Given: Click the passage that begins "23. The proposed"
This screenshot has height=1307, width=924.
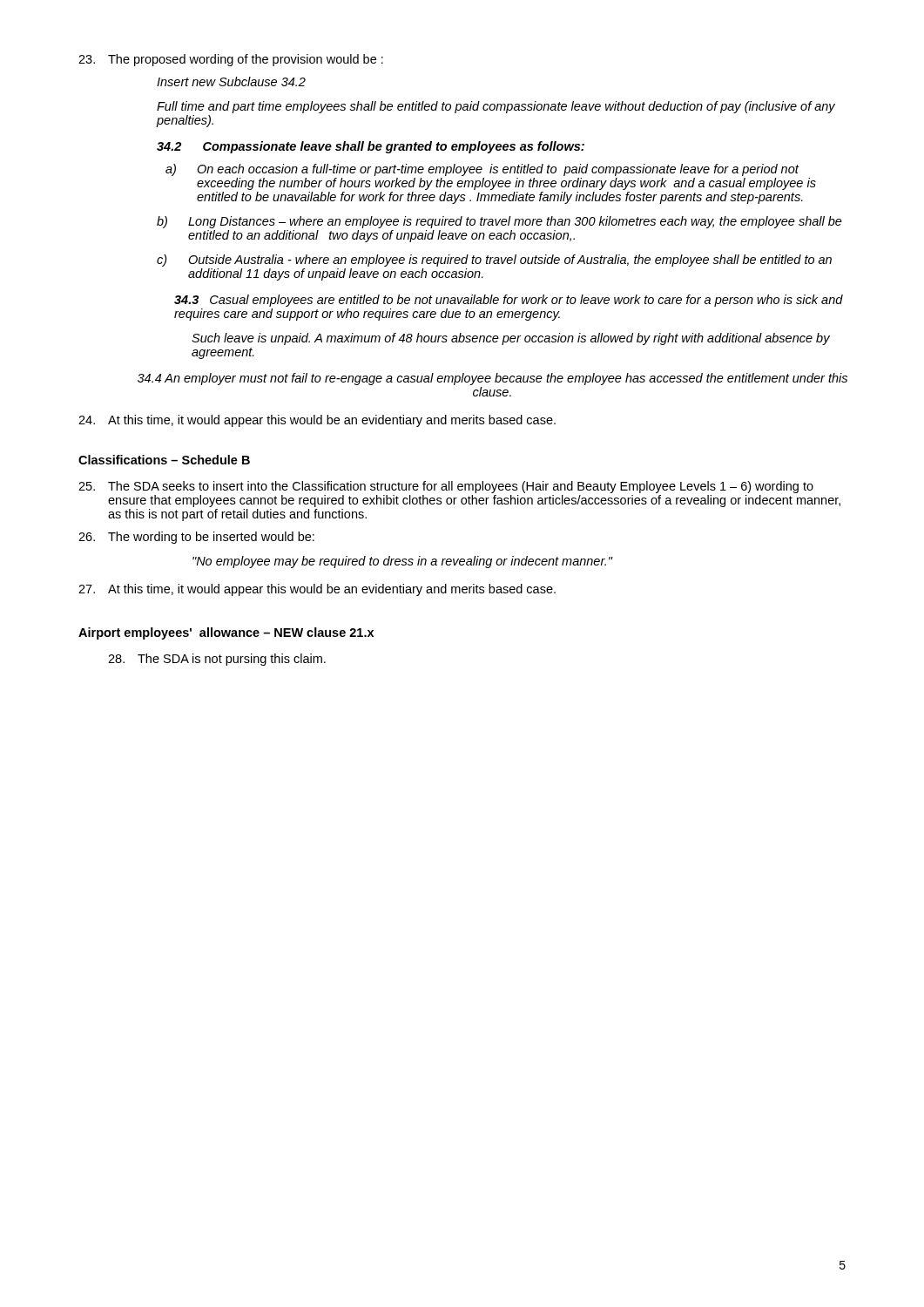Looking at the screenshot, I should coord(231,59).
